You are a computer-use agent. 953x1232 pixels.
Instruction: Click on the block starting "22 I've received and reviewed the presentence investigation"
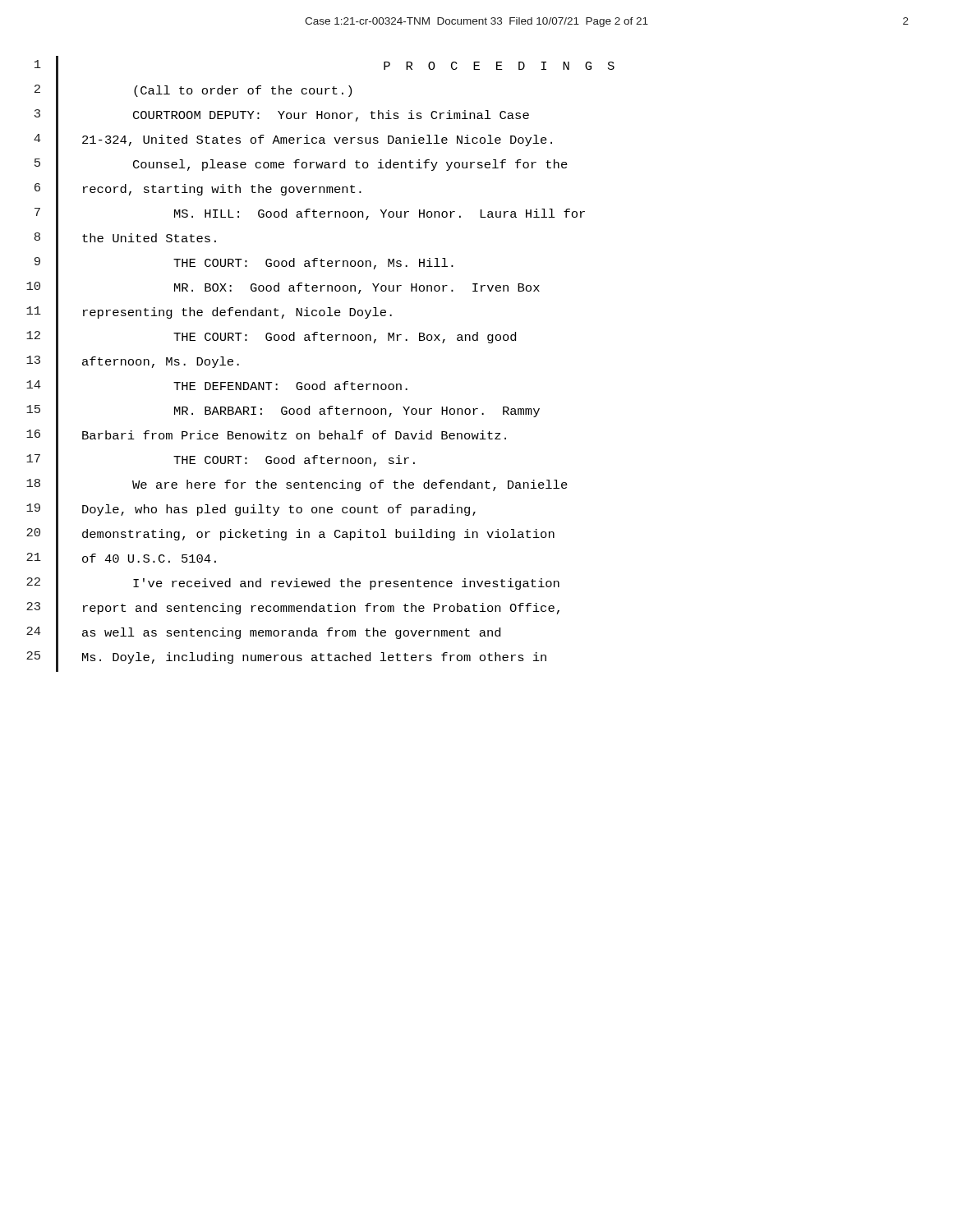pos(476,586)
